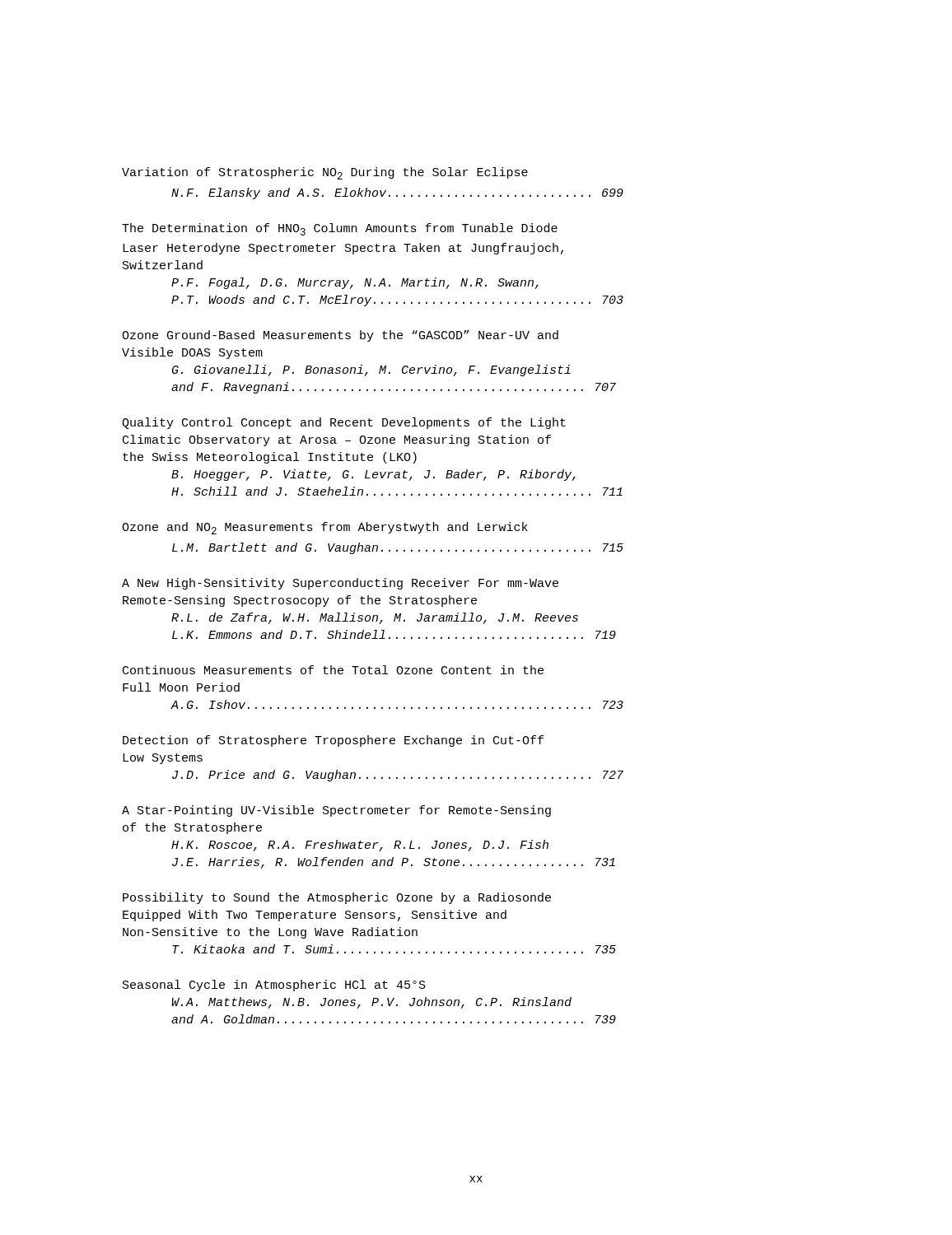This screenshot has height=1235, width=952.
Task: Click on the text block starting "Quality Control Concept and Recent Developments"
Action: [x=344, y=423]
